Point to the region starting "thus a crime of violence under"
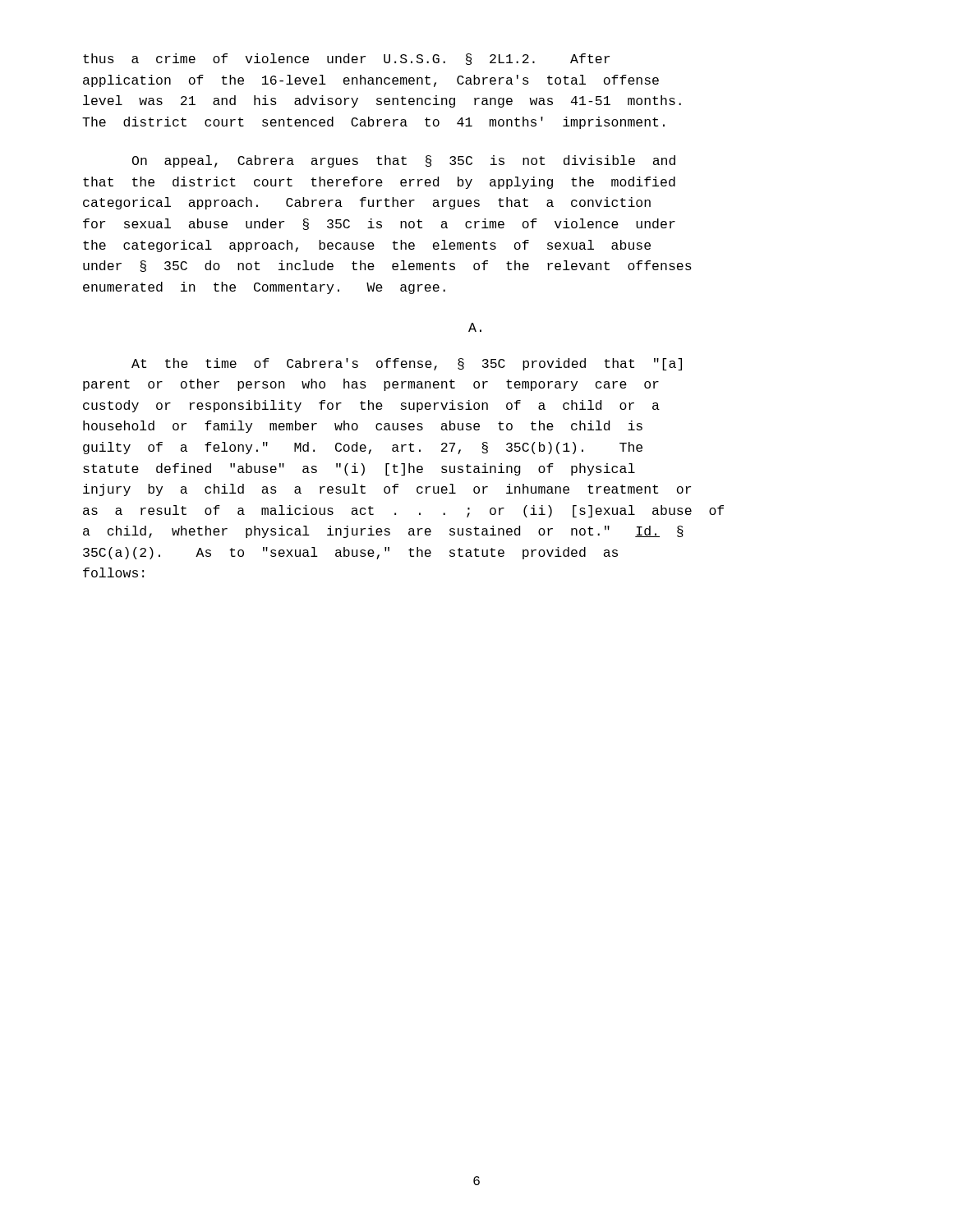 (383, 91)
